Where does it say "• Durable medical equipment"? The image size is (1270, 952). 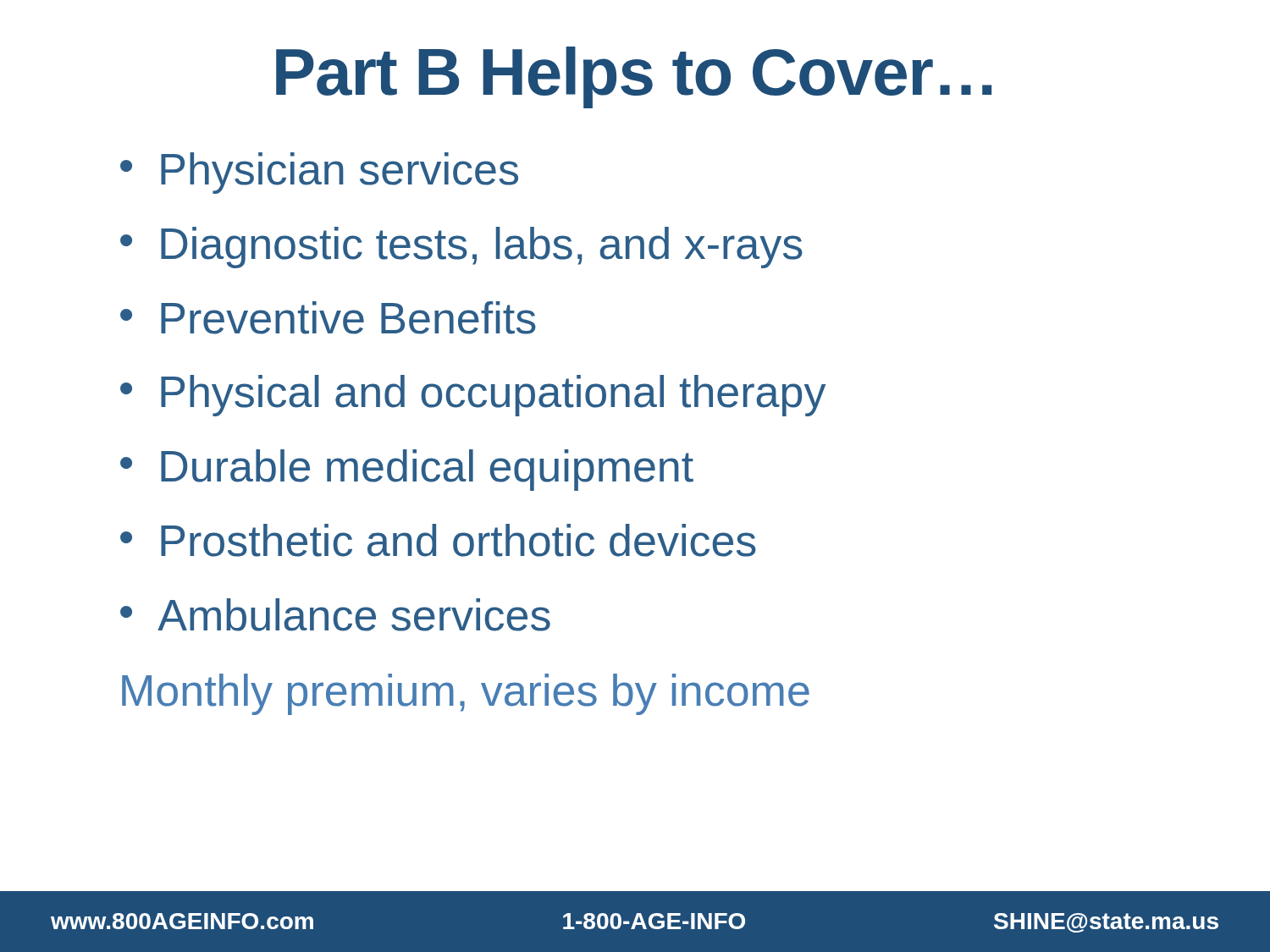pos(406,467)
